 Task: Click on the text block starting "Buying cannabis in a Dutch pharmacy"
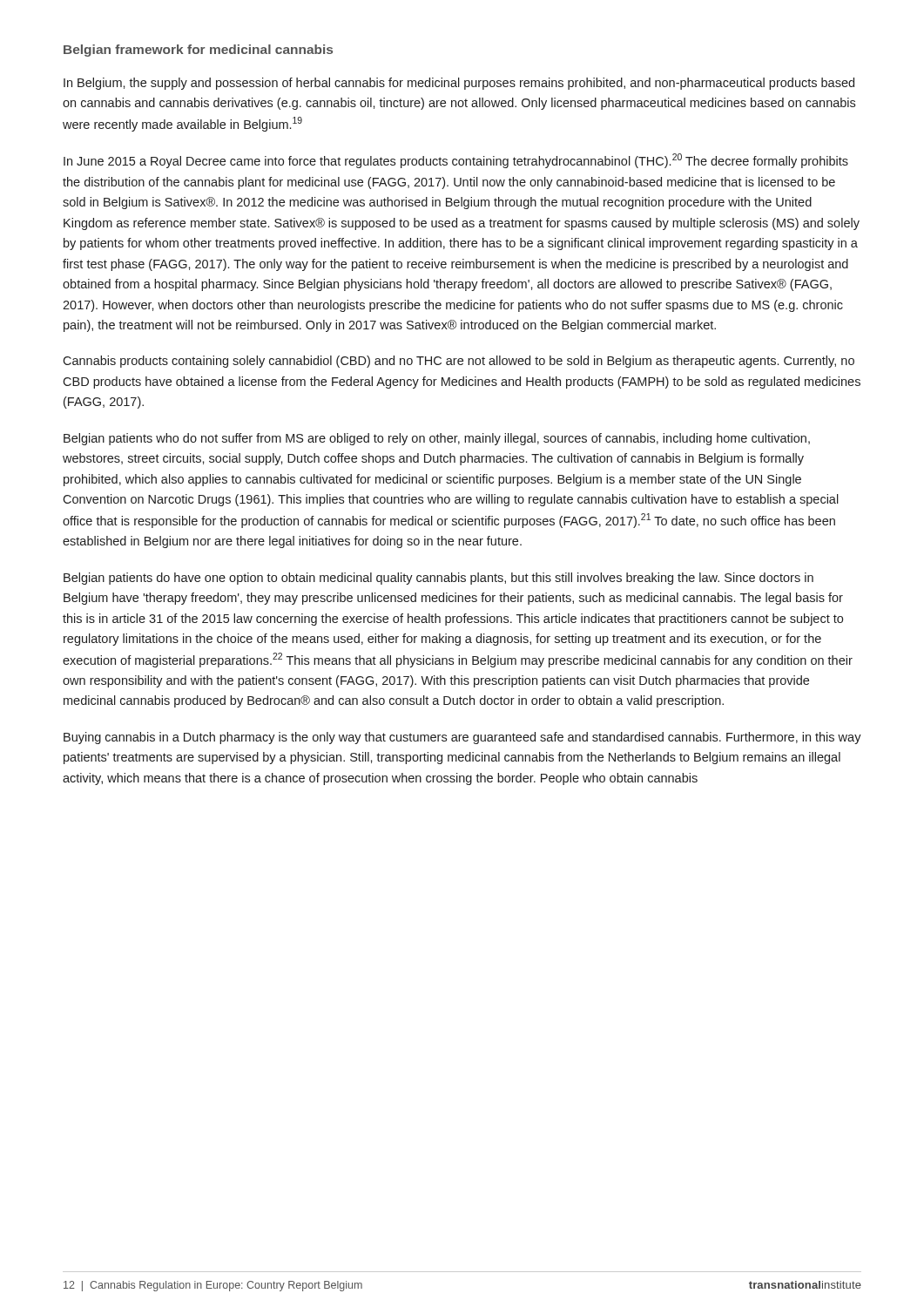(462, 758)
